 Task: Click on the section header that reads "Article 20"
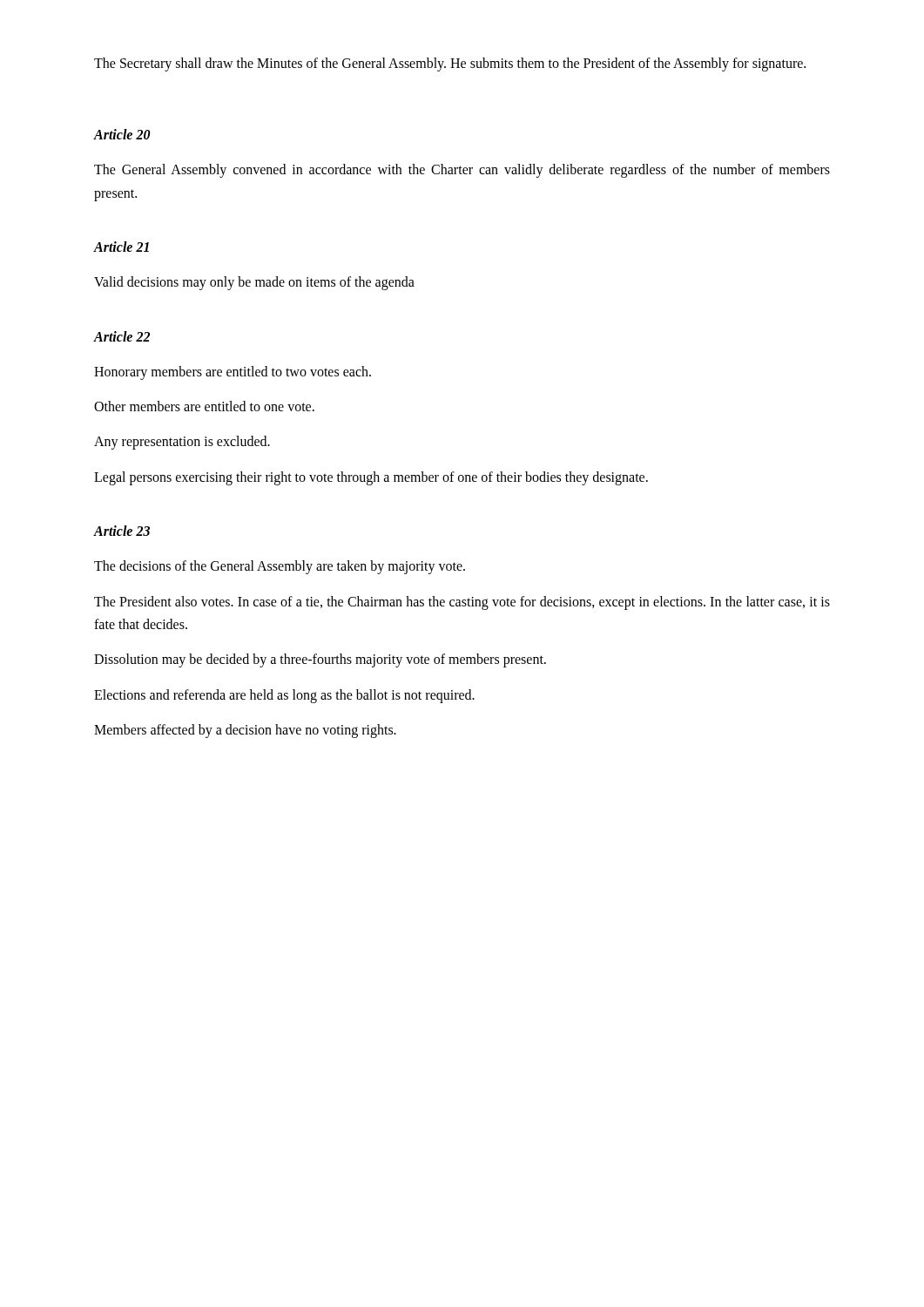coord(122,135)
